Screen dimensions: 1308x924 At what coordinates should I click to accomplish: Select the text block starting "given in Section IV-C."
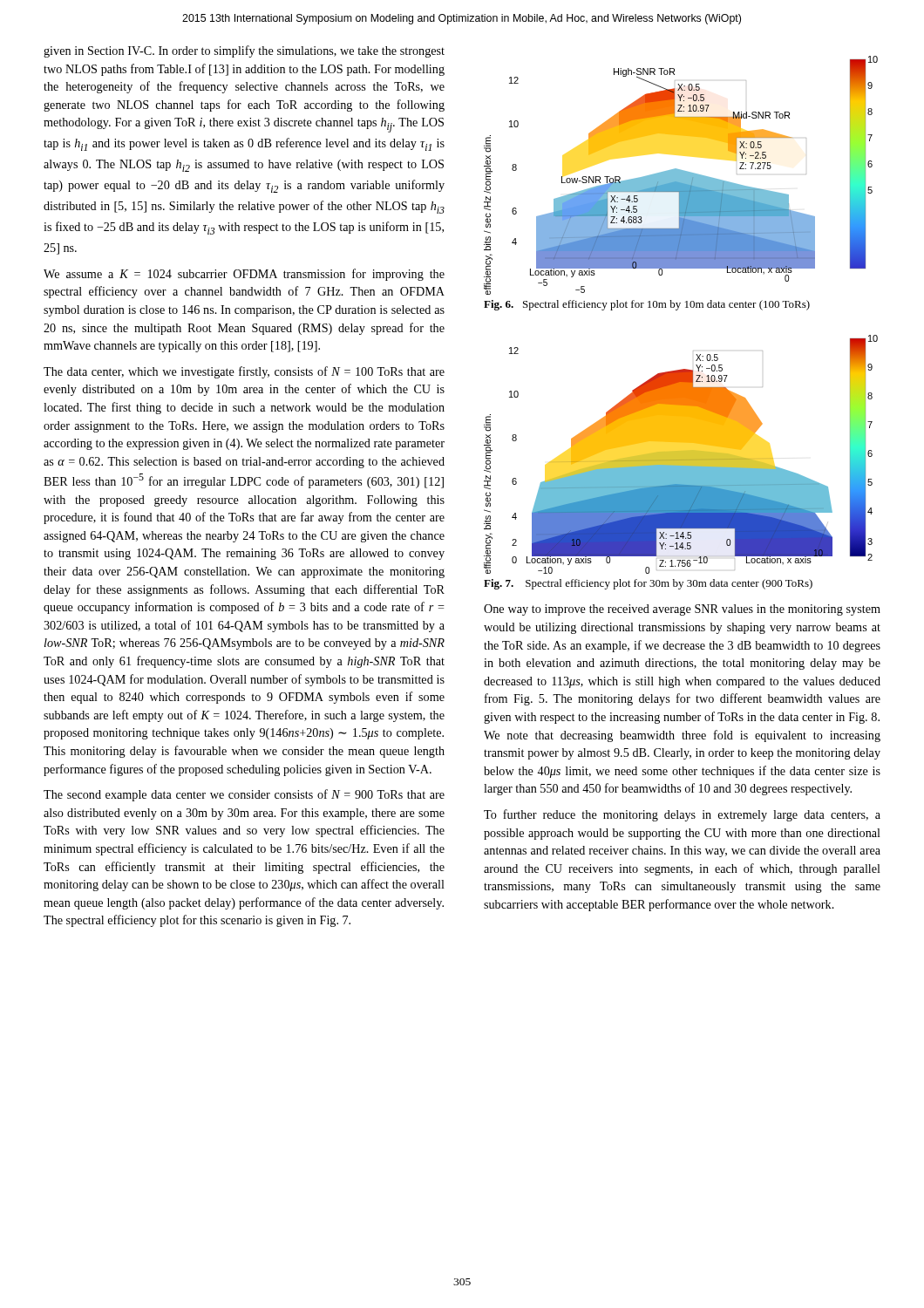pos(244,149)
